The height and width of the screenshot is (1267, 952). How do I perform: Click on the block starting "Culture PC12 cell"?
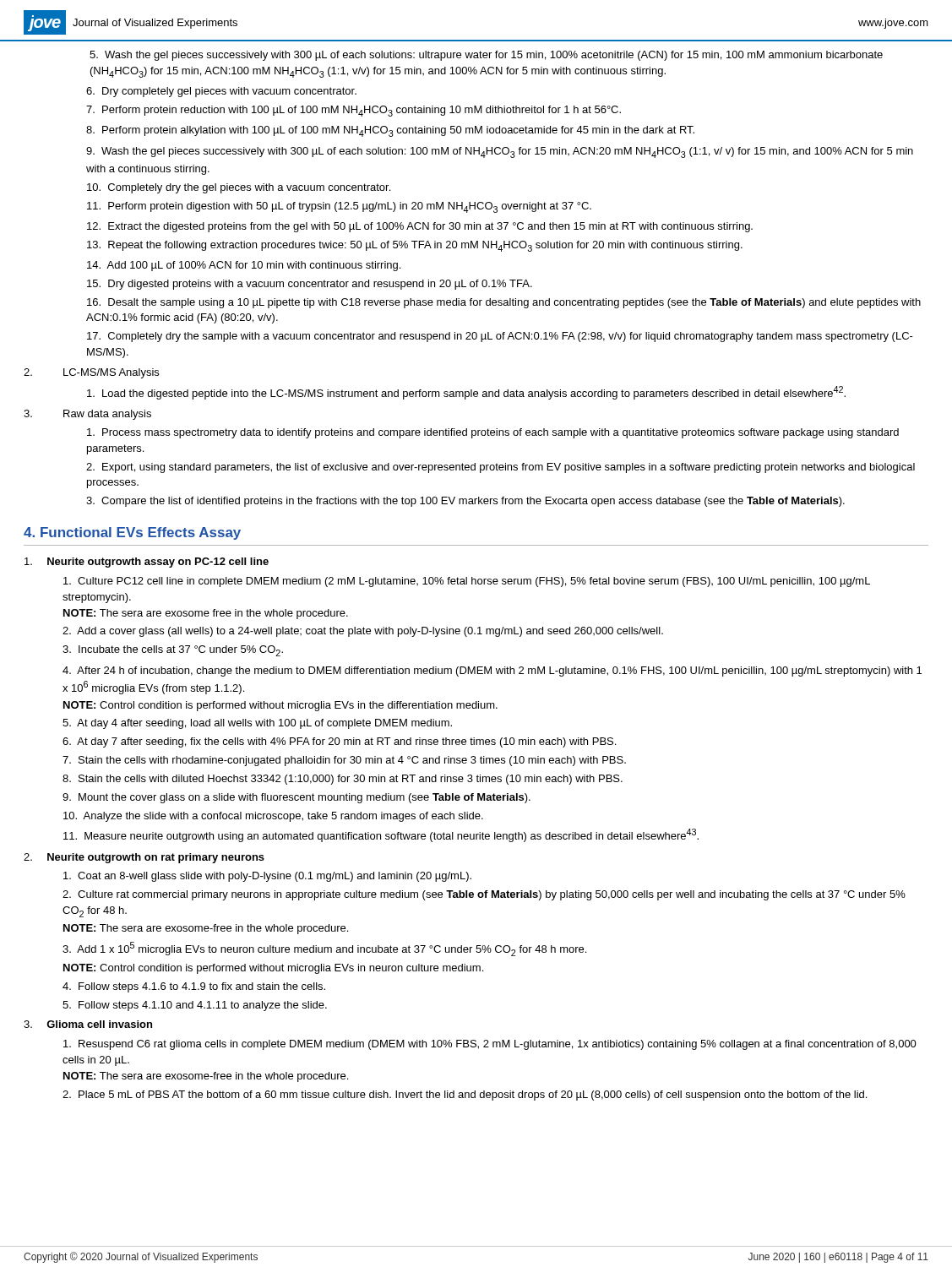[467, 582]
